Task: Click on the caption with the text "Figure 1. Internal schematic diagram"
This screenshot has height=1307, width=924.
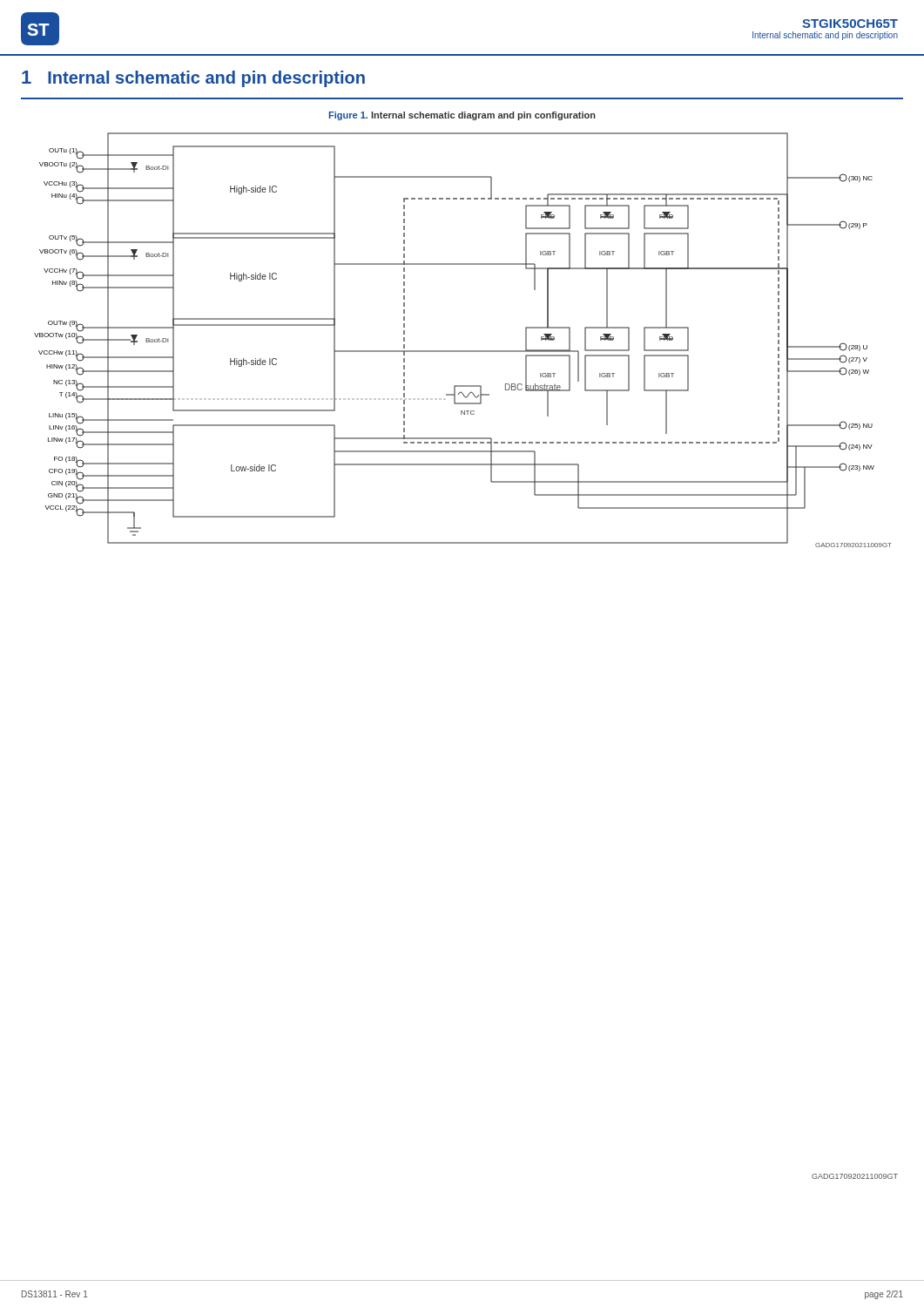Action: tap(462, 115)
